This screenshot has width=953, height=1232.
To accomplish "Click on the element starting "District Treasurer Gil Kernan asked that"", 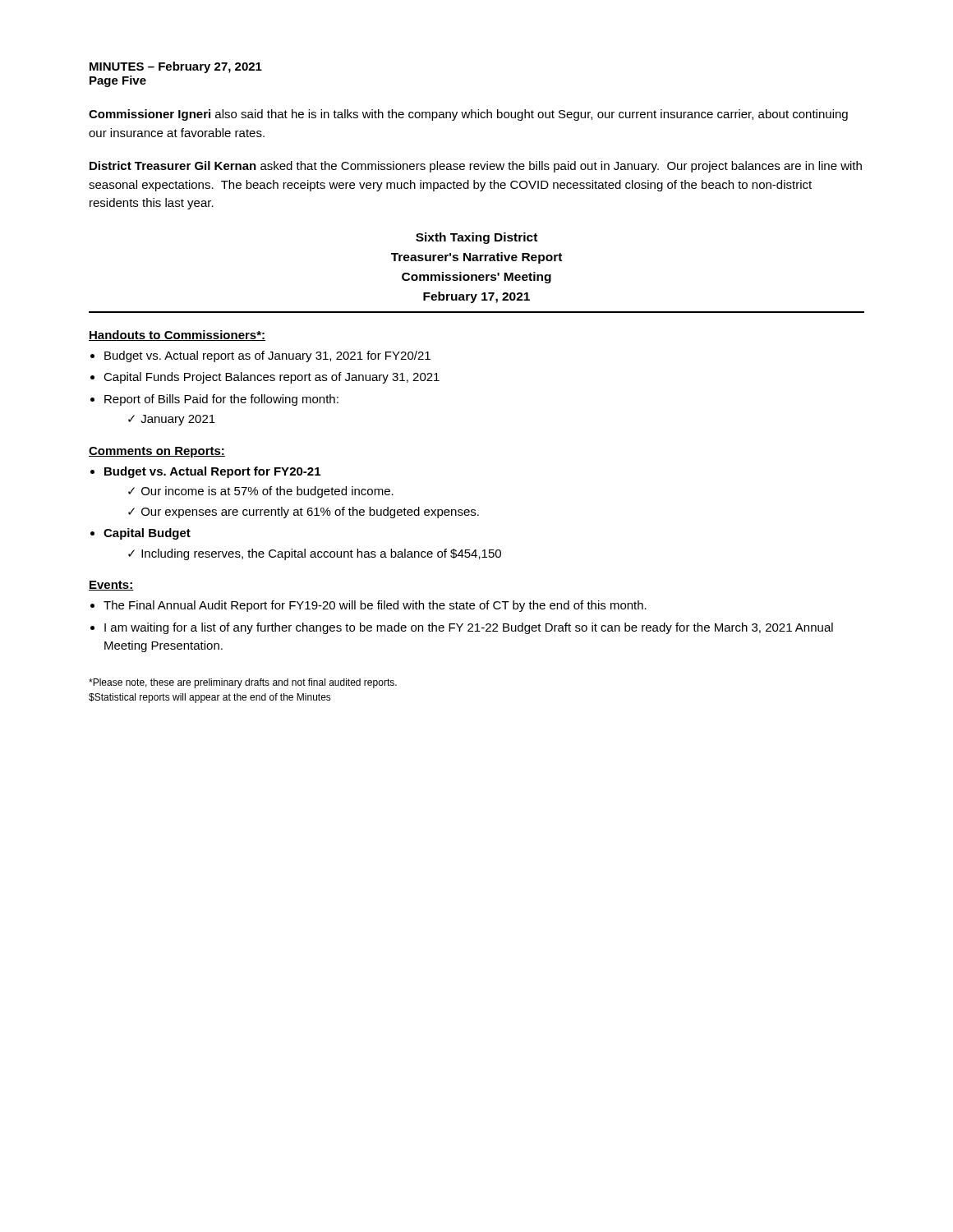I will click(x=476, y=184).
